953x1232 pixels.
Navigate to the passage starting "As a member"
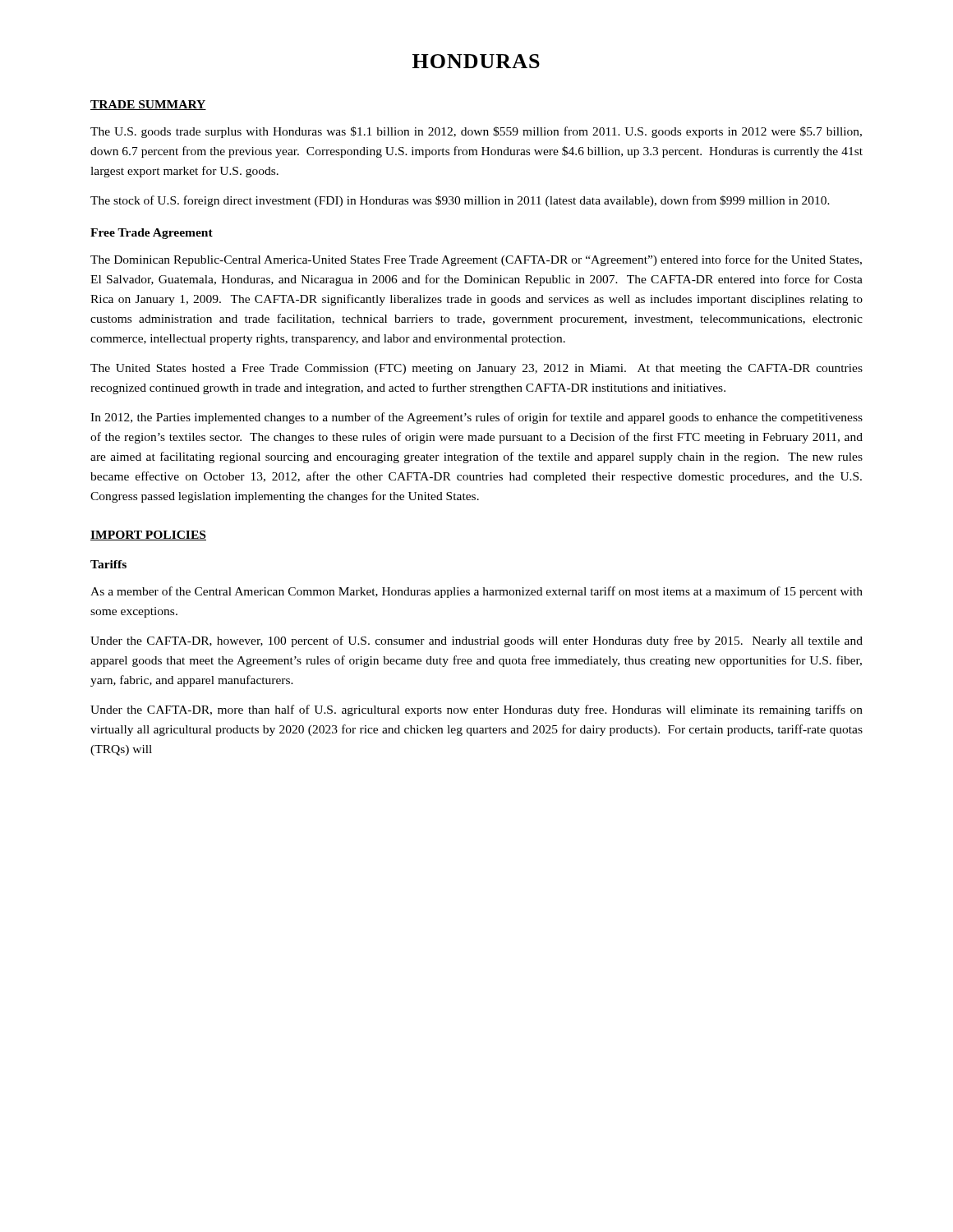click(x=476, y=601)
